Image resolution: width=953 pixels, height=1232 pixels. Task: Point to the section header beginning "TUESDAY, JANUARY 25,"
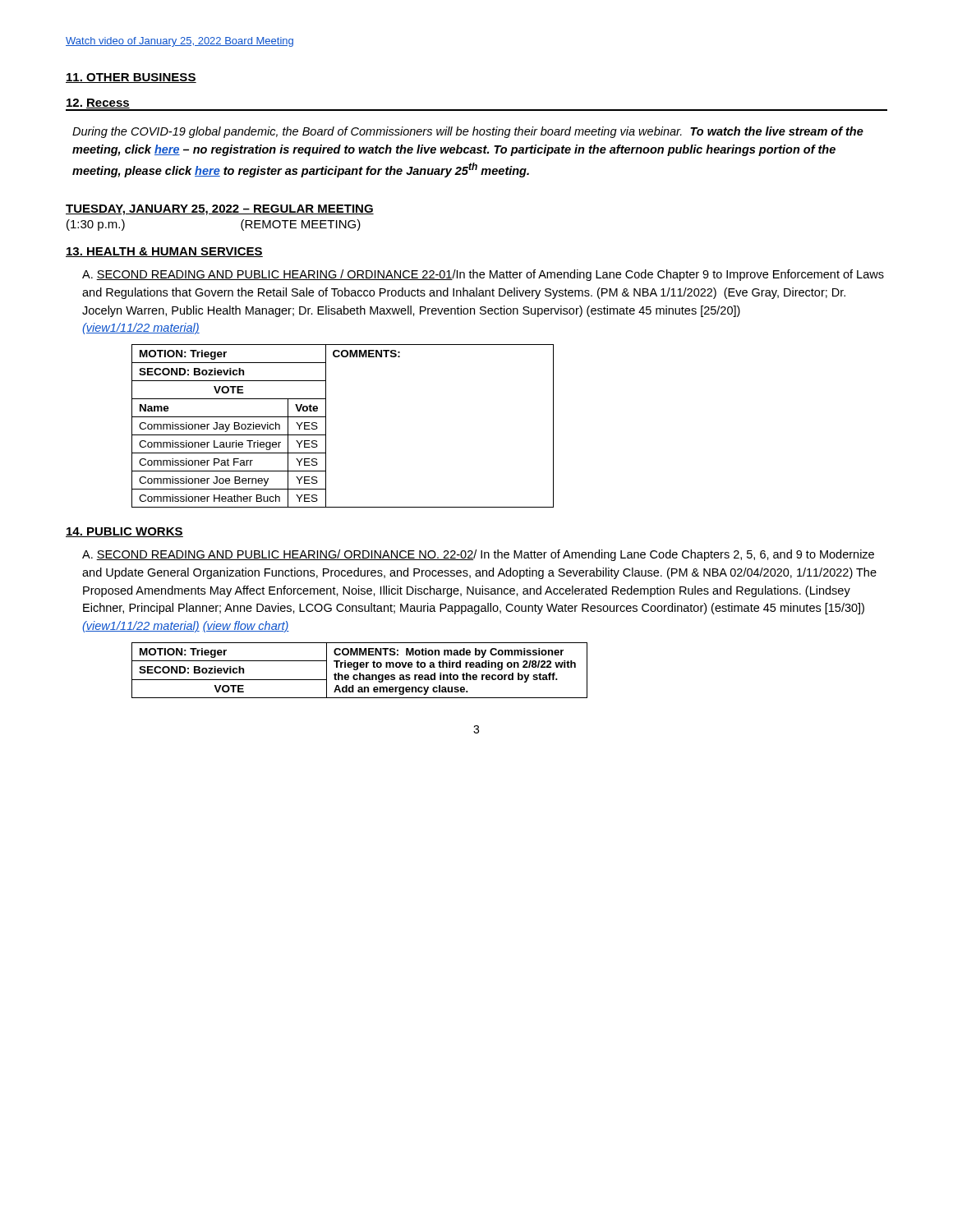(x=220, y=208)
